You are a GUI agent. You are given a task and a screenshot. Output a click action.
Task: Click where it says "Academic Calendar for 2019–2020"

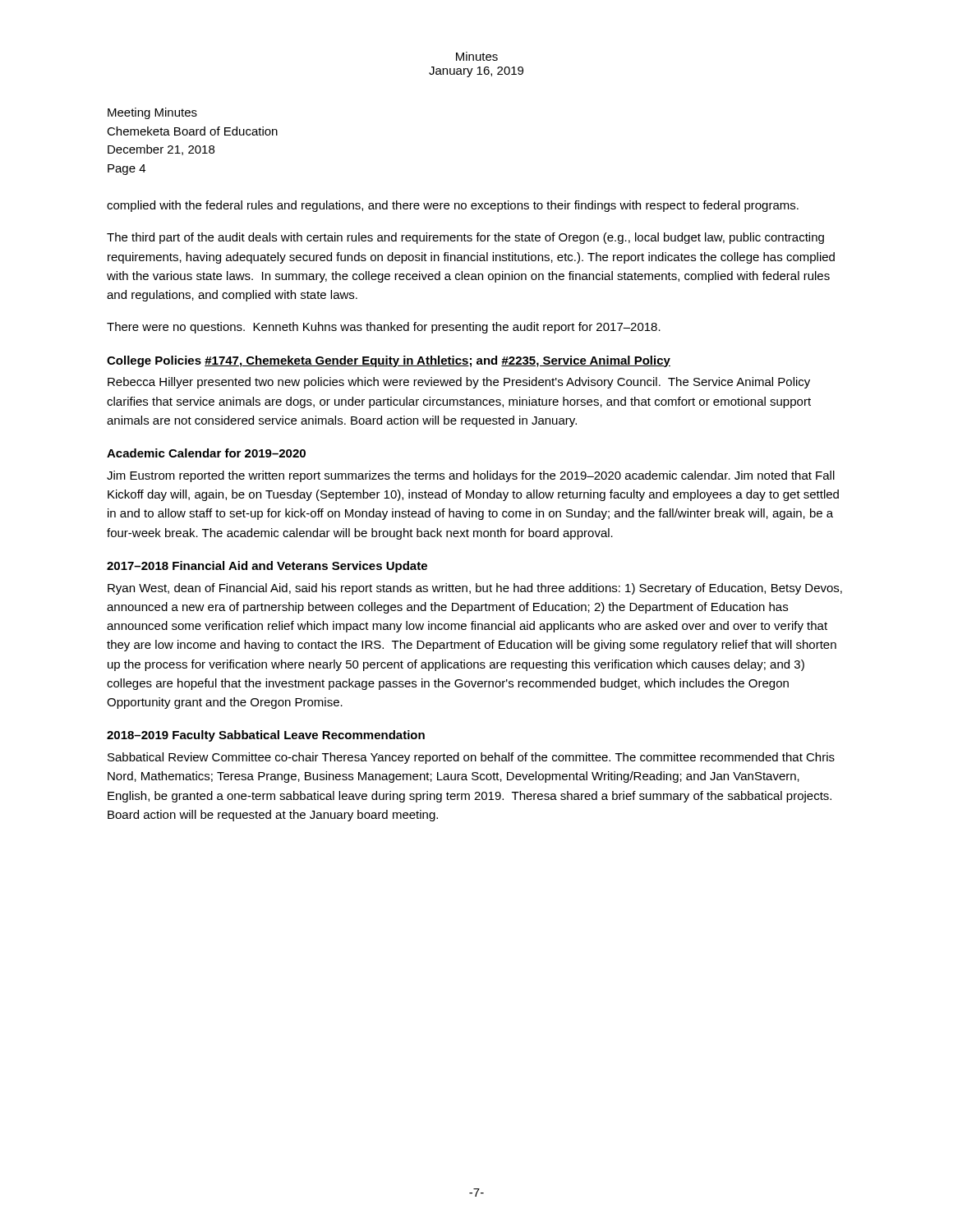click(206, 453)
